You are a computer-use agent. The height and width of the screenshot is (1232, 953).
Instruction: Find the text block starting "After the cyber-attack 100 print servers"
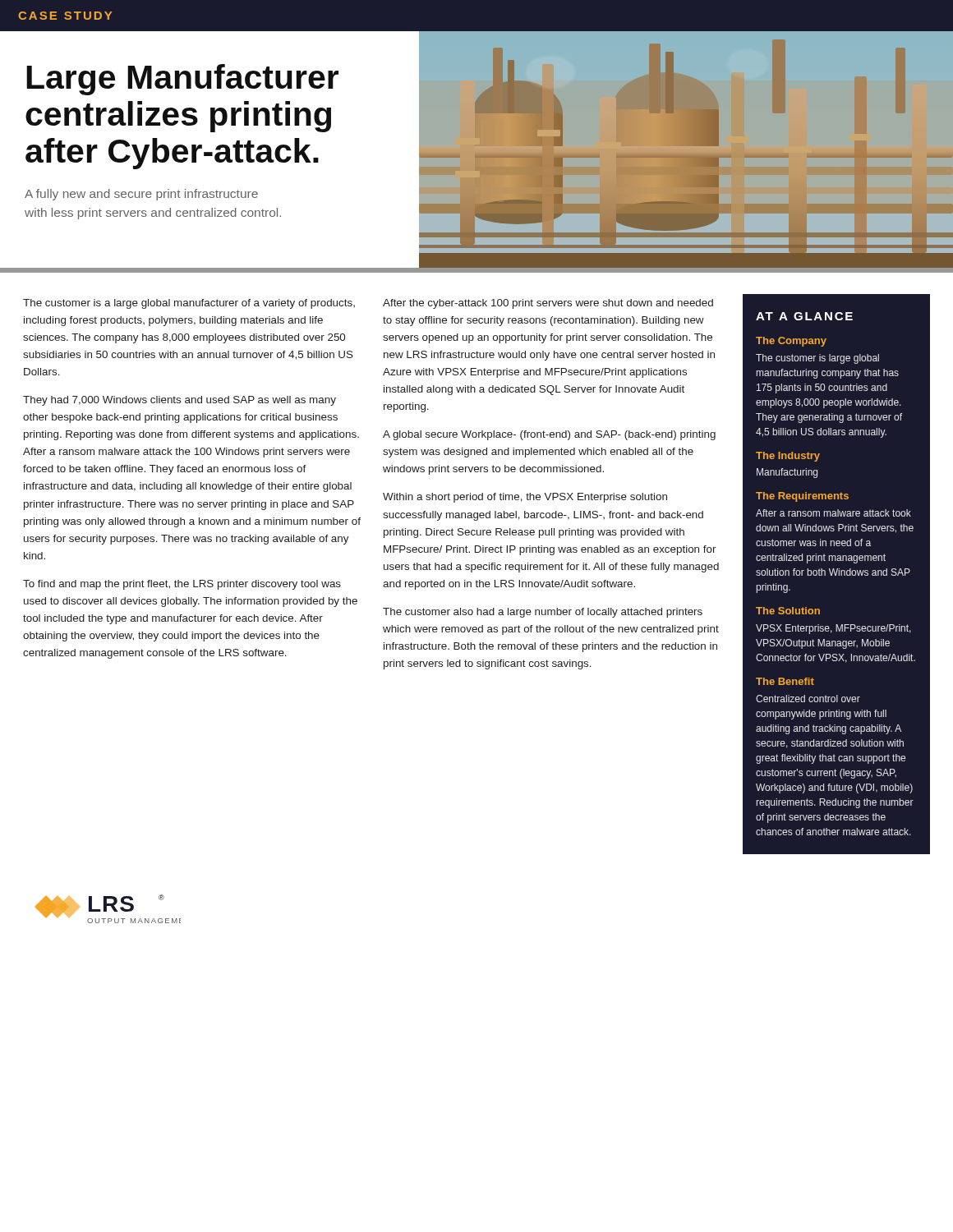552,483
